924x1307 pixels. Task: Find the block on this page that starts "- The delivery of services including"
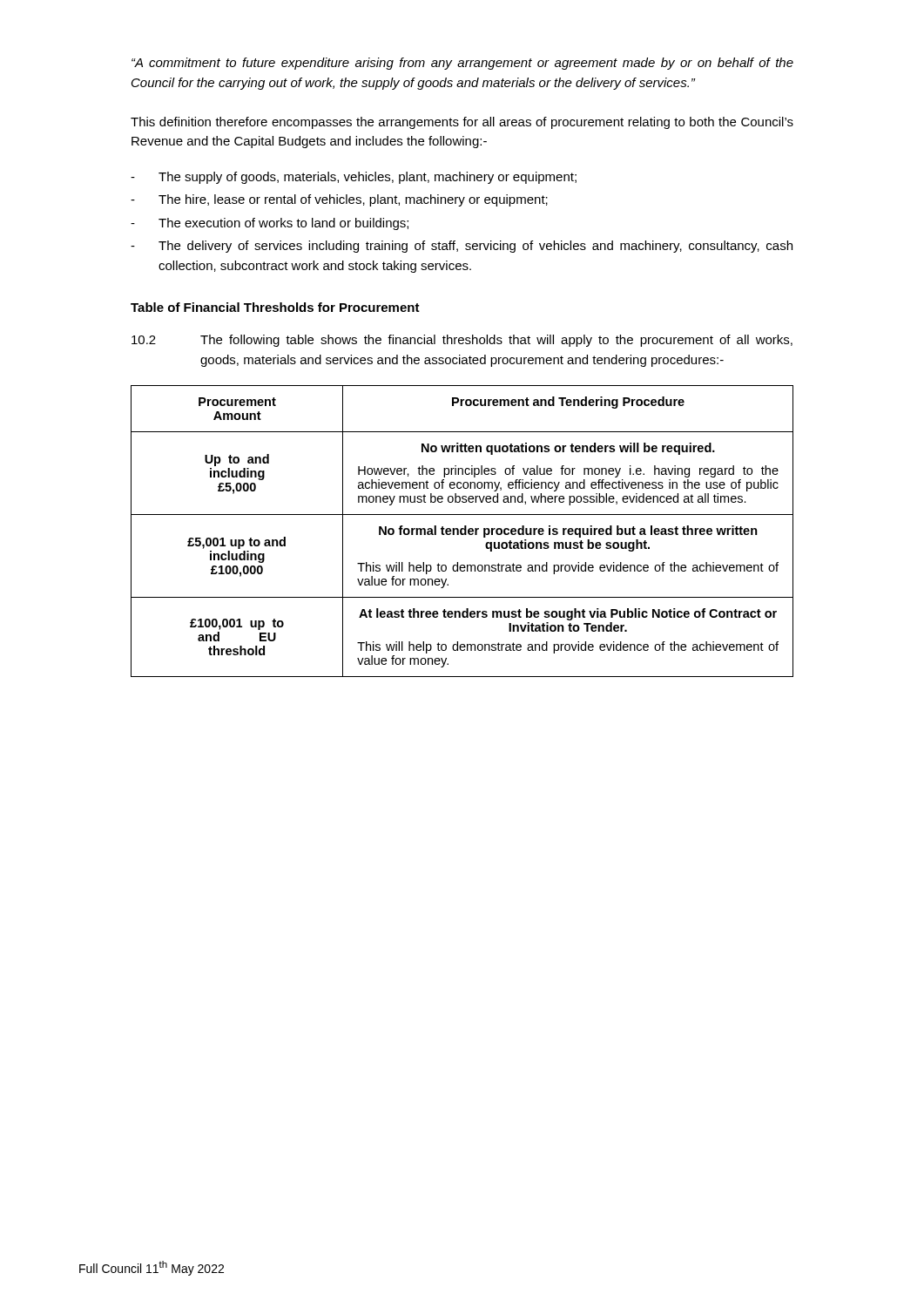pos(462,256)
